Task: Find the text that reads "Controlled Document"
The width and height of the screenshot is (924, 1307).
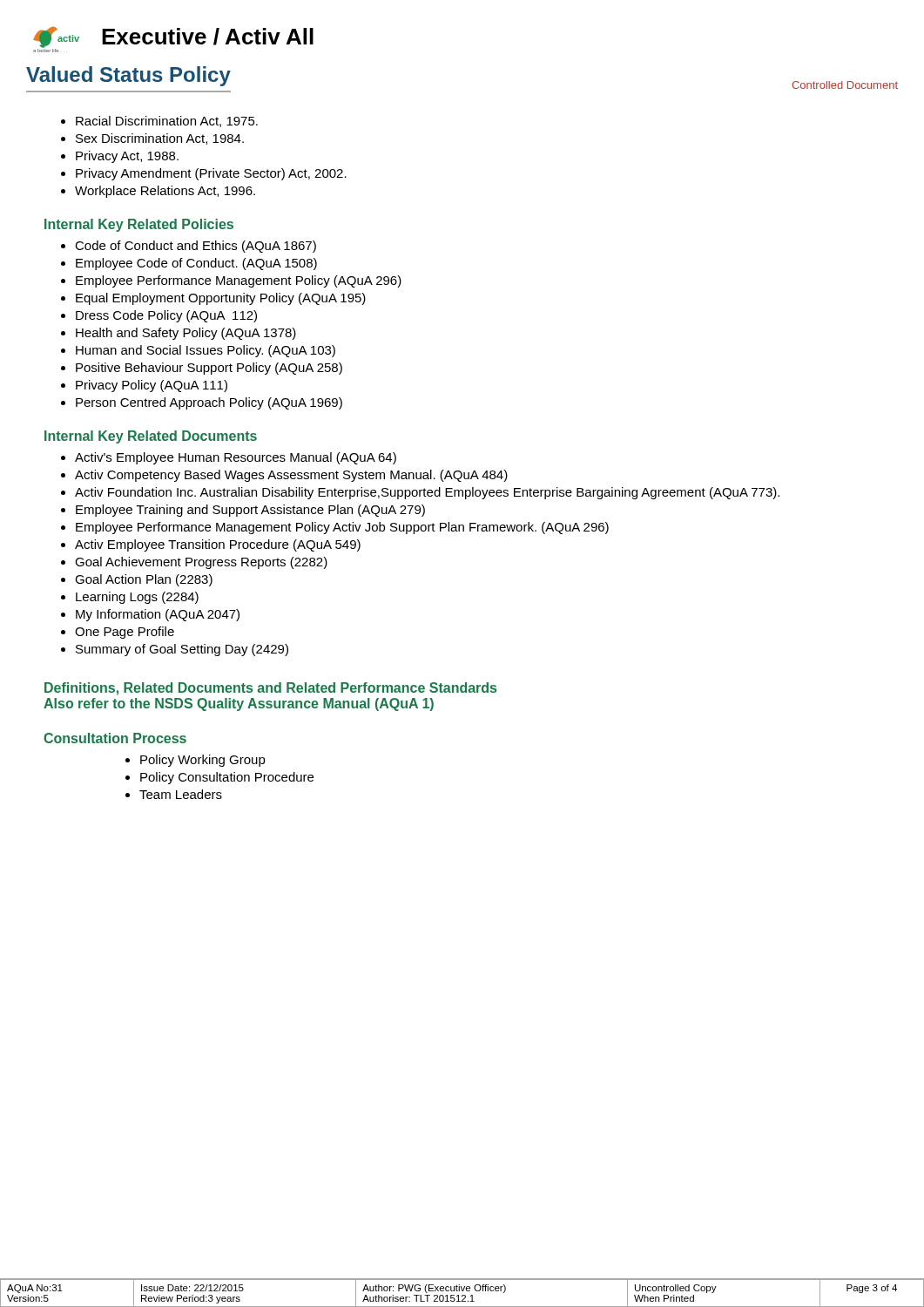Action: [x=845, y=85]
